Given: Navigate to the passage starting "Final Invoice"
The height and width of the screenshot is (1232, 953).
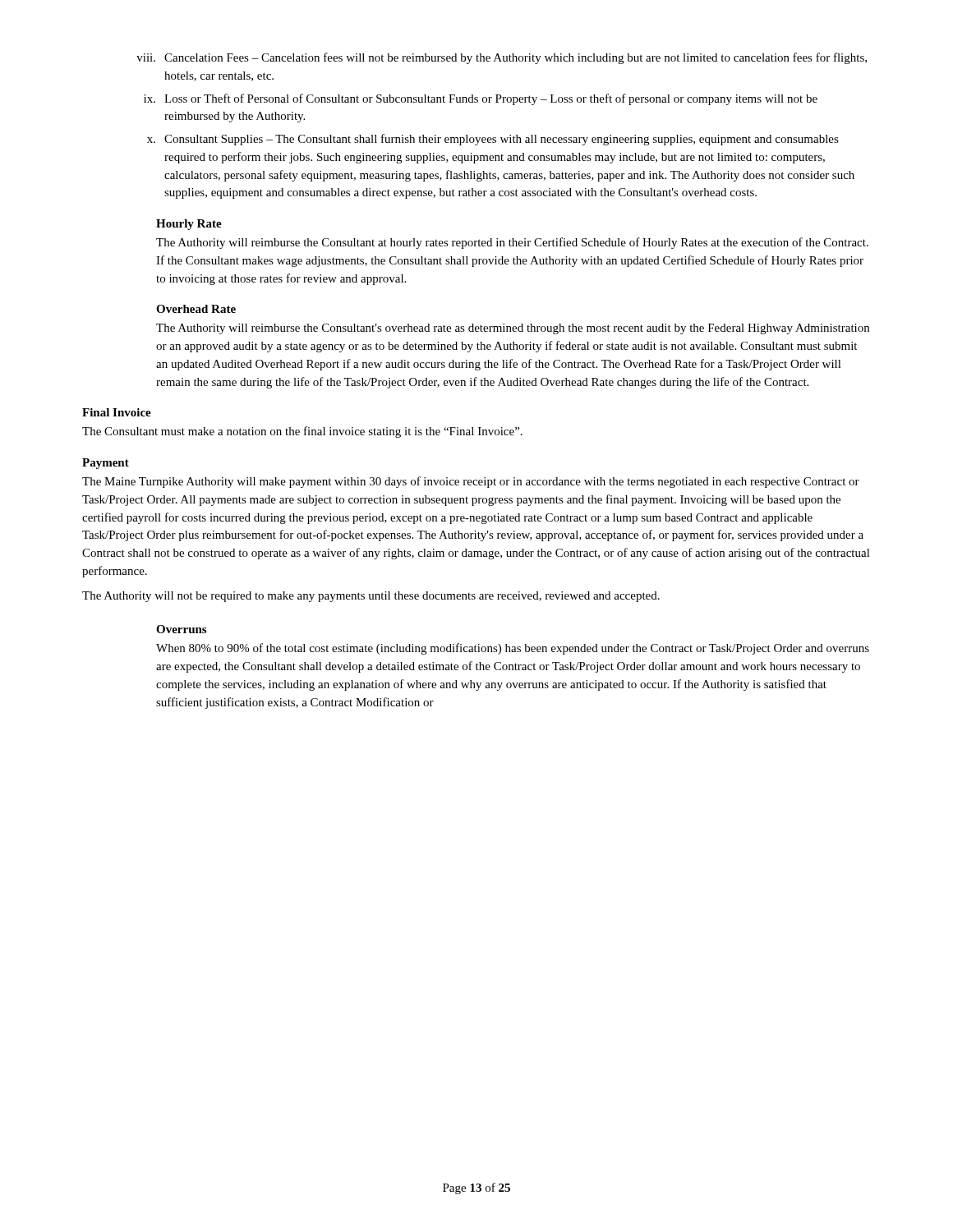Looking at the screenshot, I should tap(117, 413).
